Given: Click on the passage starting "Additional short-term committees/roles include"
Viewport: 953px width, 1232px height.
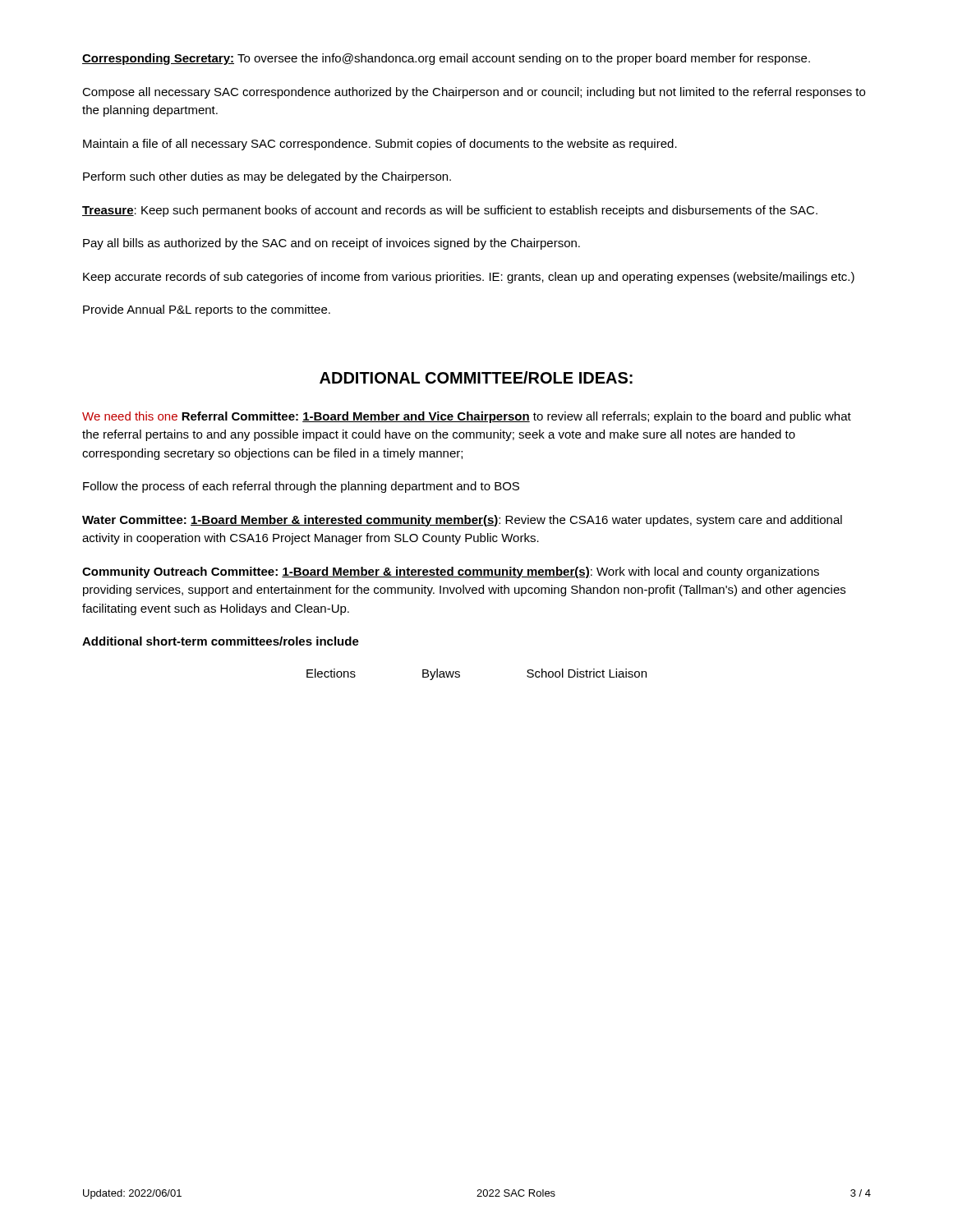Looking at the screenshot, I should coord(220,641).
